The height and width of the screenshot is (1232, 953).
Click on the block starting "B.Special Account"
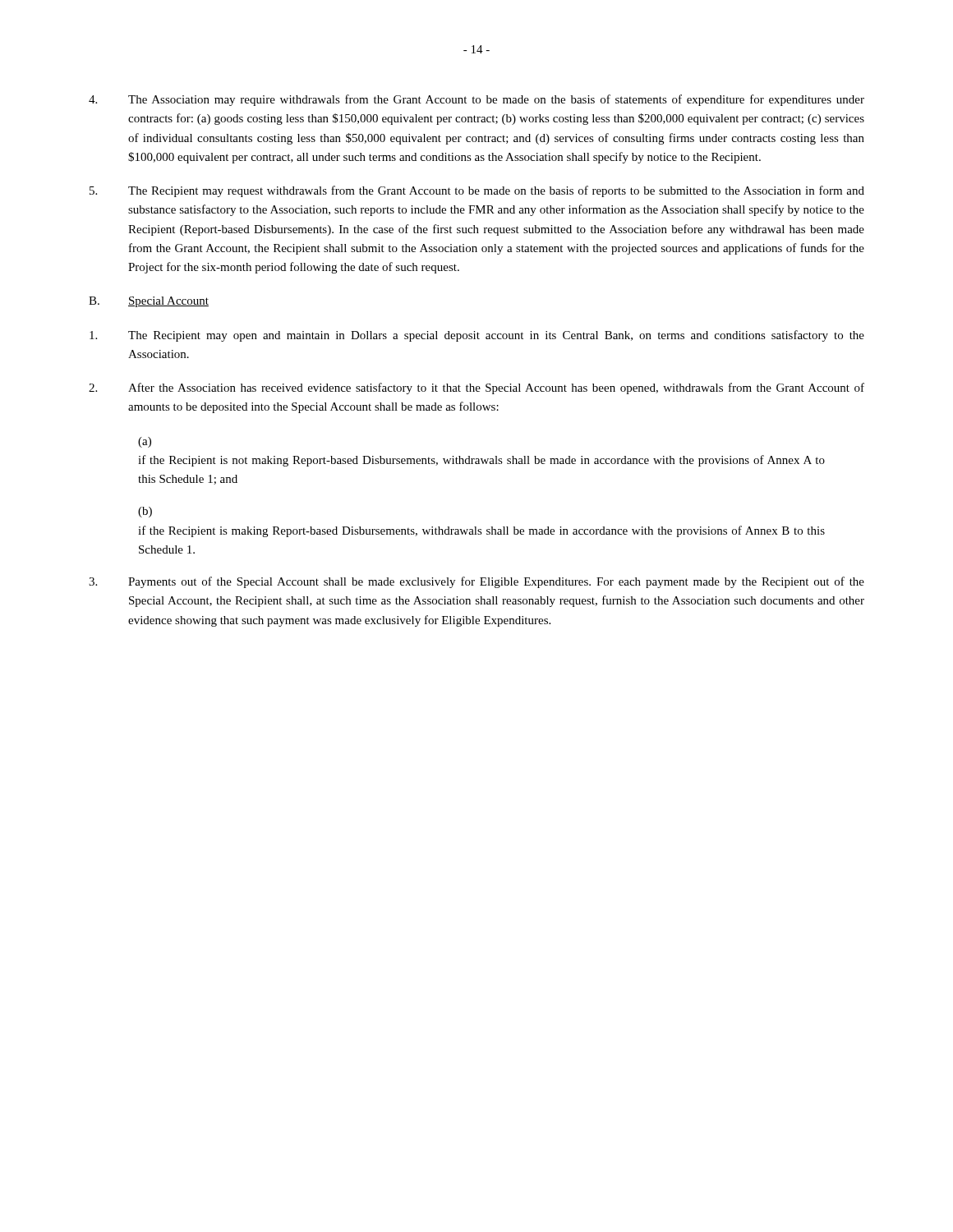(x=149, y=301)
